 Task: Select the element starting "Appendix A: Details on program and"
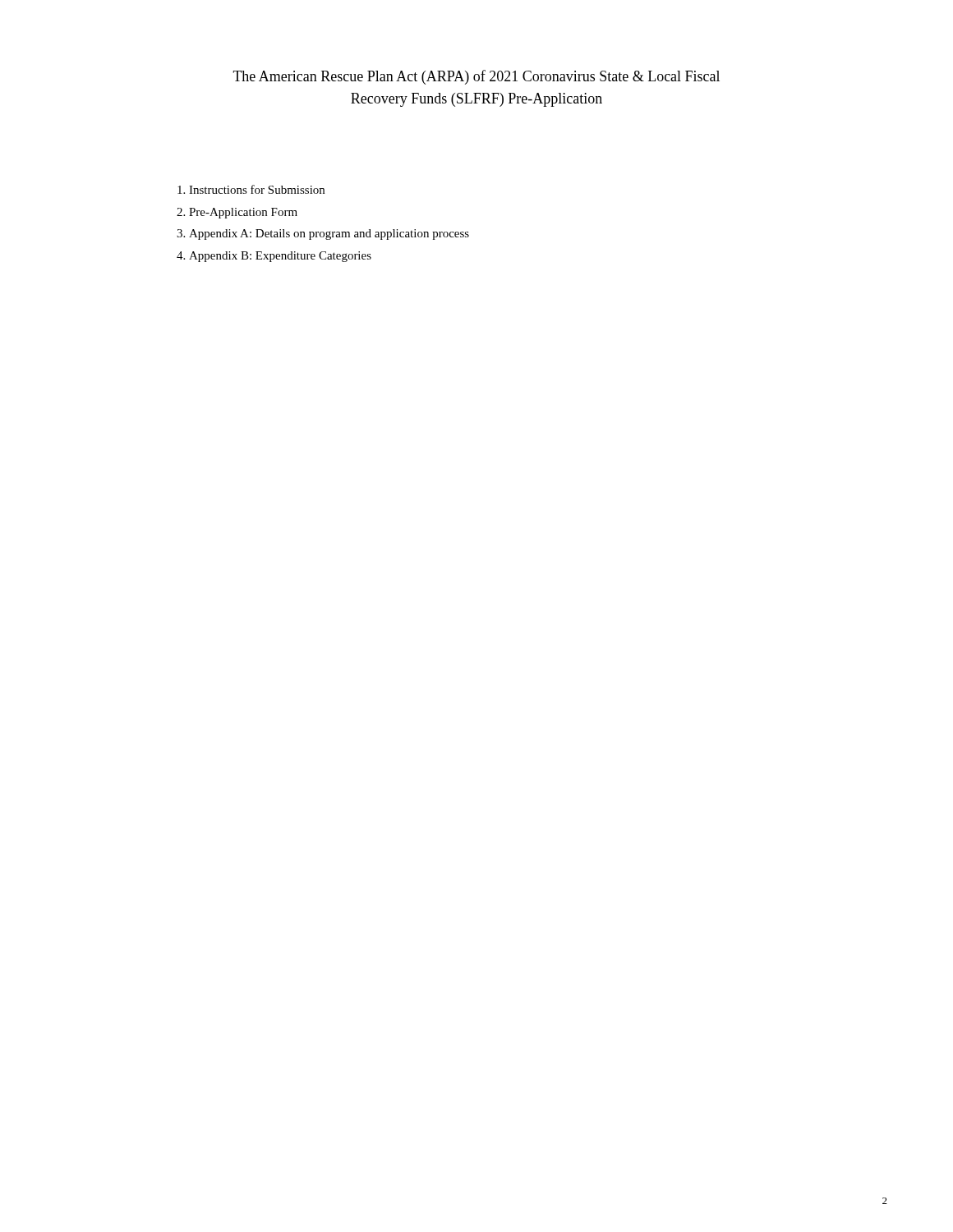(329, 233)
